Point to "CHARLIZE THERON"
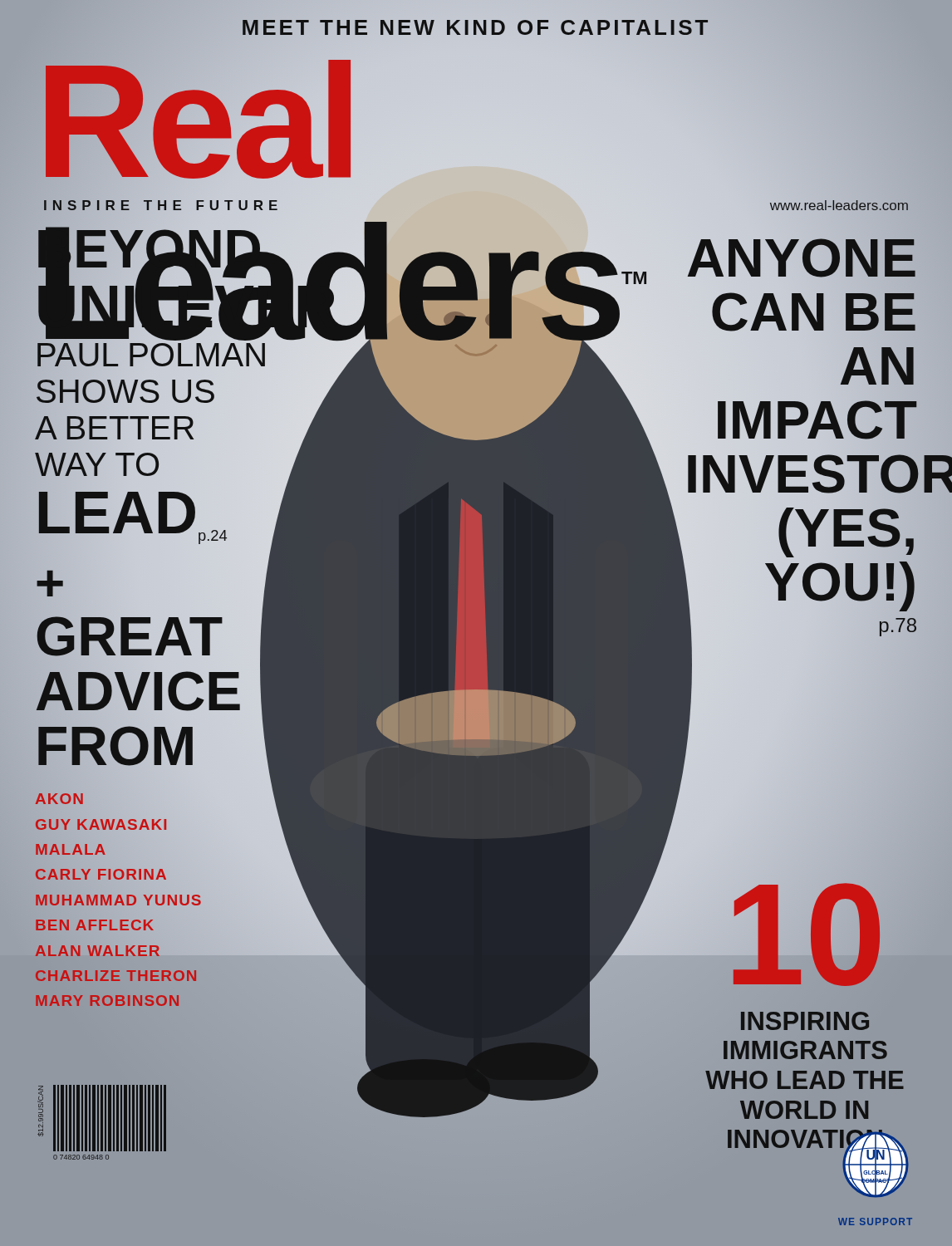The image size is (952, 1246). coord(117,975)
